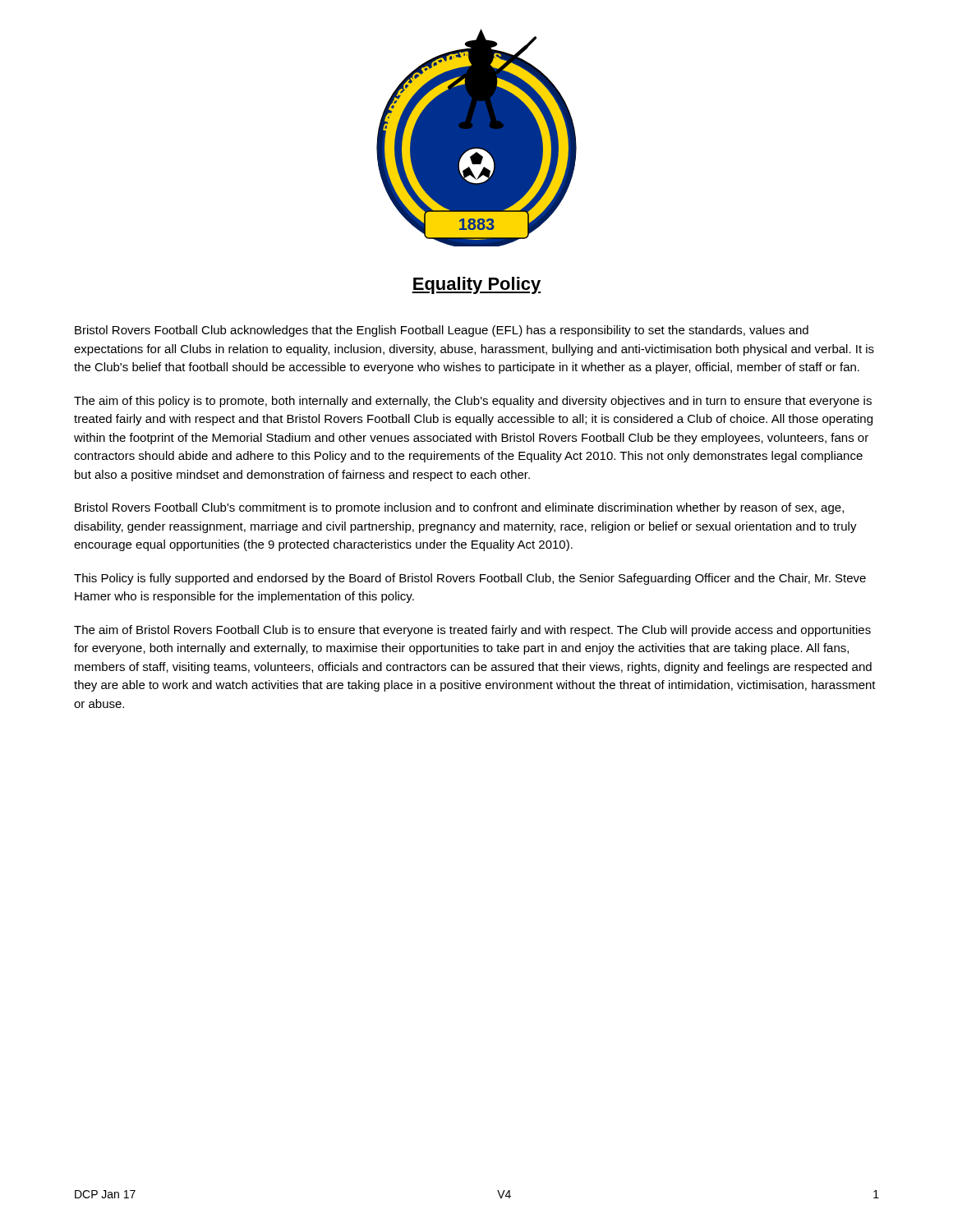The image size is (953, 1232).
Task: Point to the text block starting "This Policy is fully supported and endorsed"
Action: tap(470, 587)
